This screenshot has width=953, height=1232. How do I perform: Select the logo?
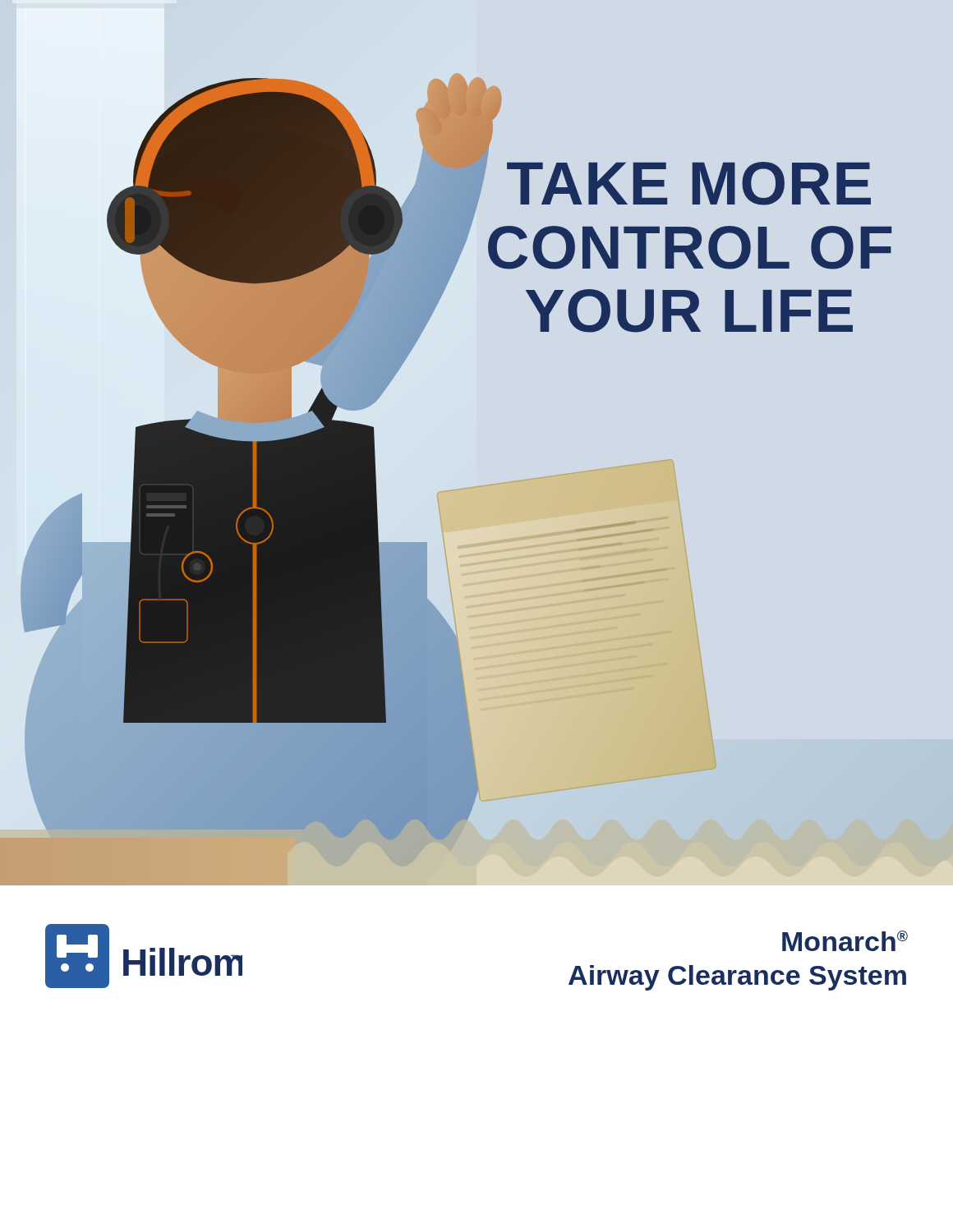click(x=144, y=957)
